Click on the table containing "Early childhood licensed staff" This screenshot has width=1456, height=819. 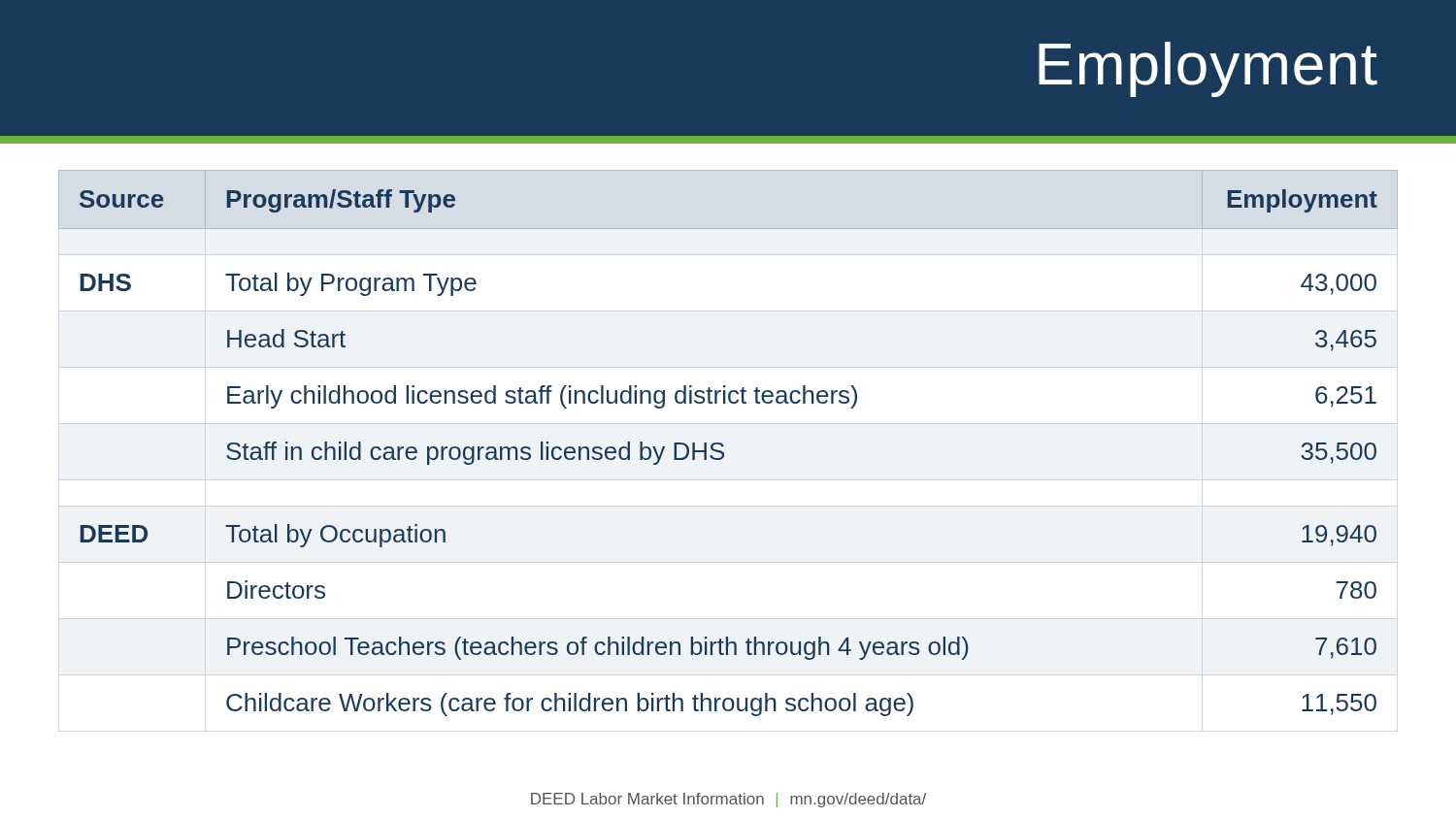[x=728, y=468]
